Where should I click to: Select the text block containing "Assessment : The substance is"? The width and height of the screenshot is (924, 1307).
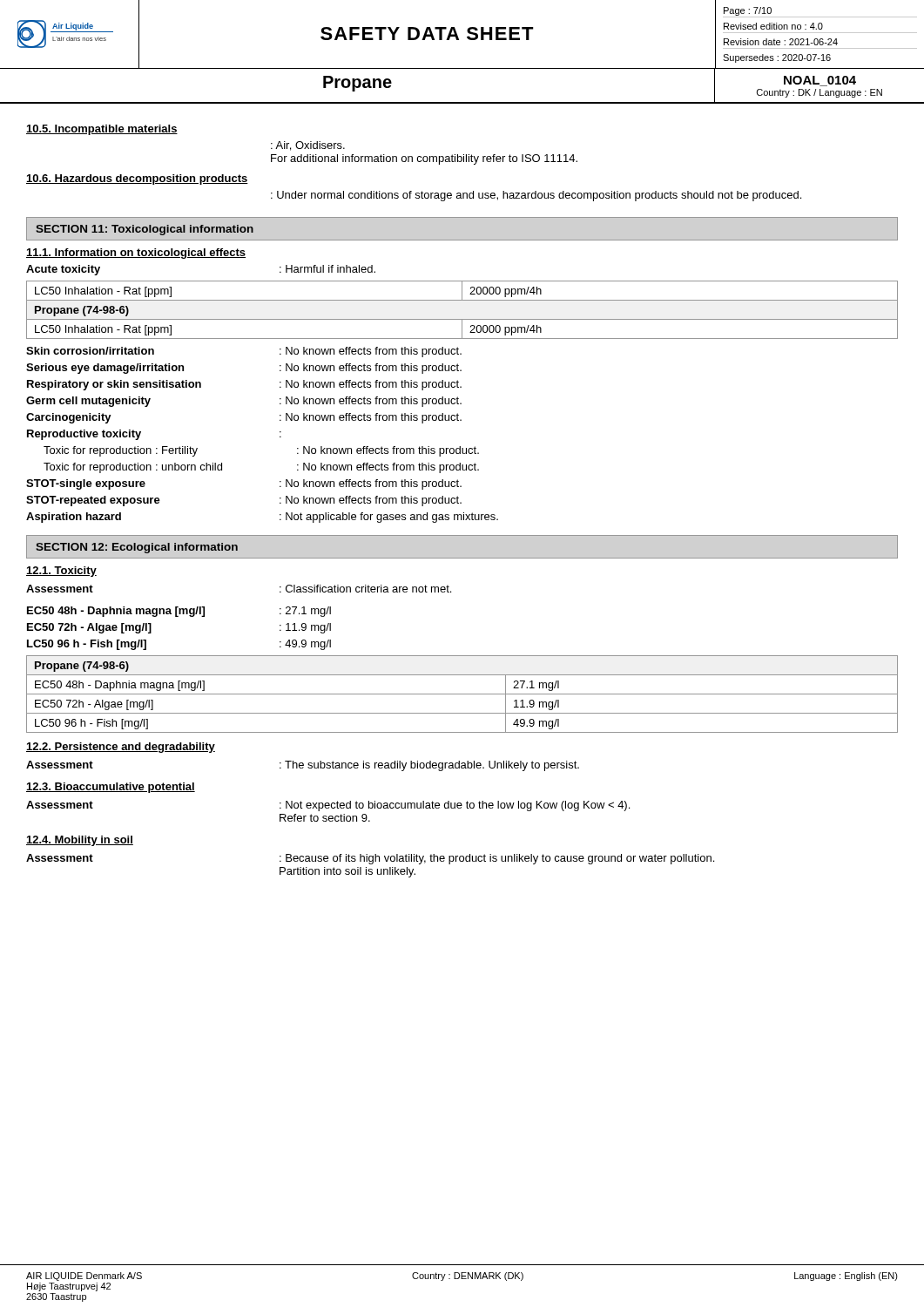coord(462,765)
